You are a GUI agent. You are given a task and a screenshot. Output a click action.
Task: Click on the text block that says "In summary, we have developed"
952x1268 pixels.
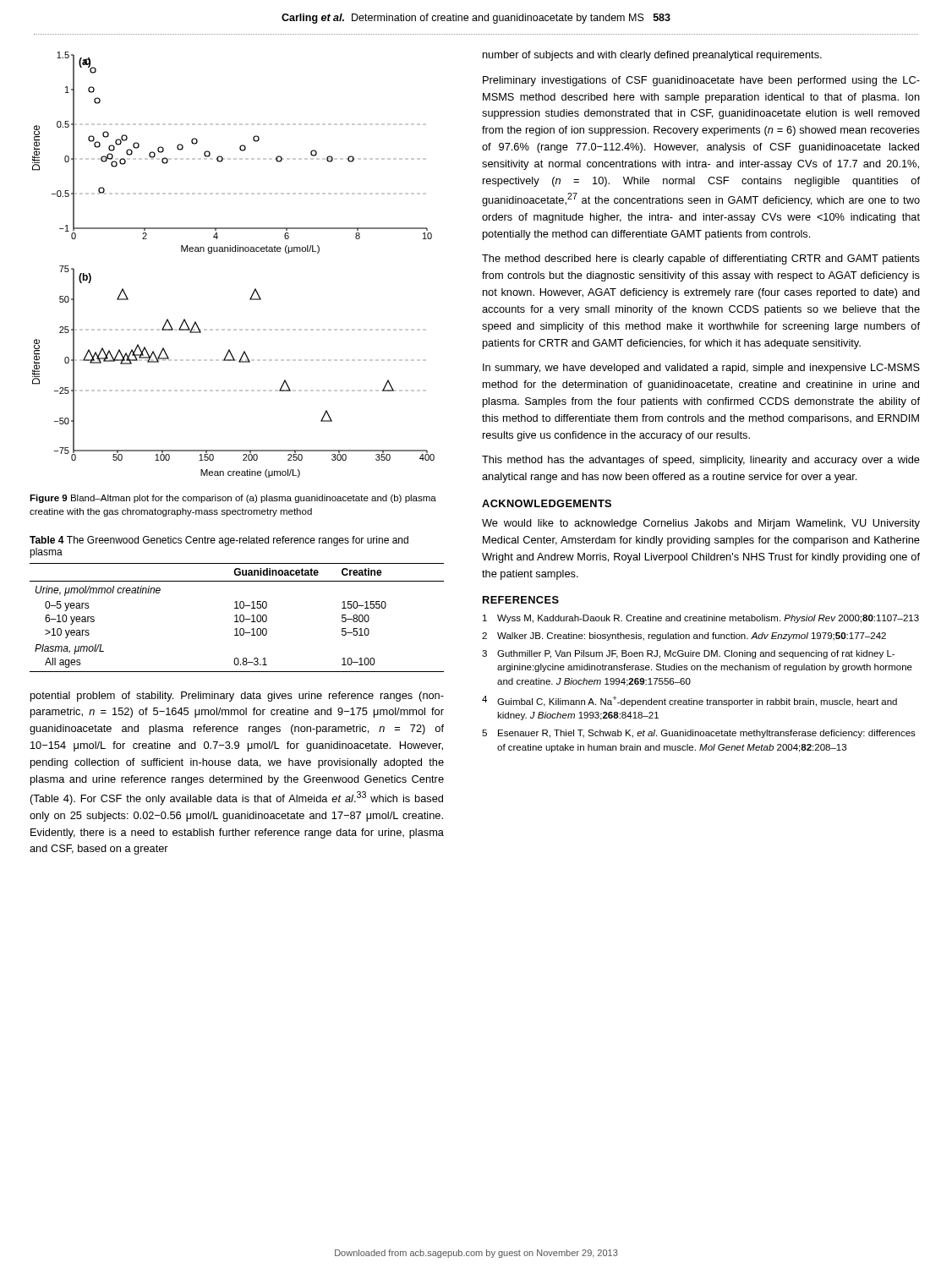[701, 401]
